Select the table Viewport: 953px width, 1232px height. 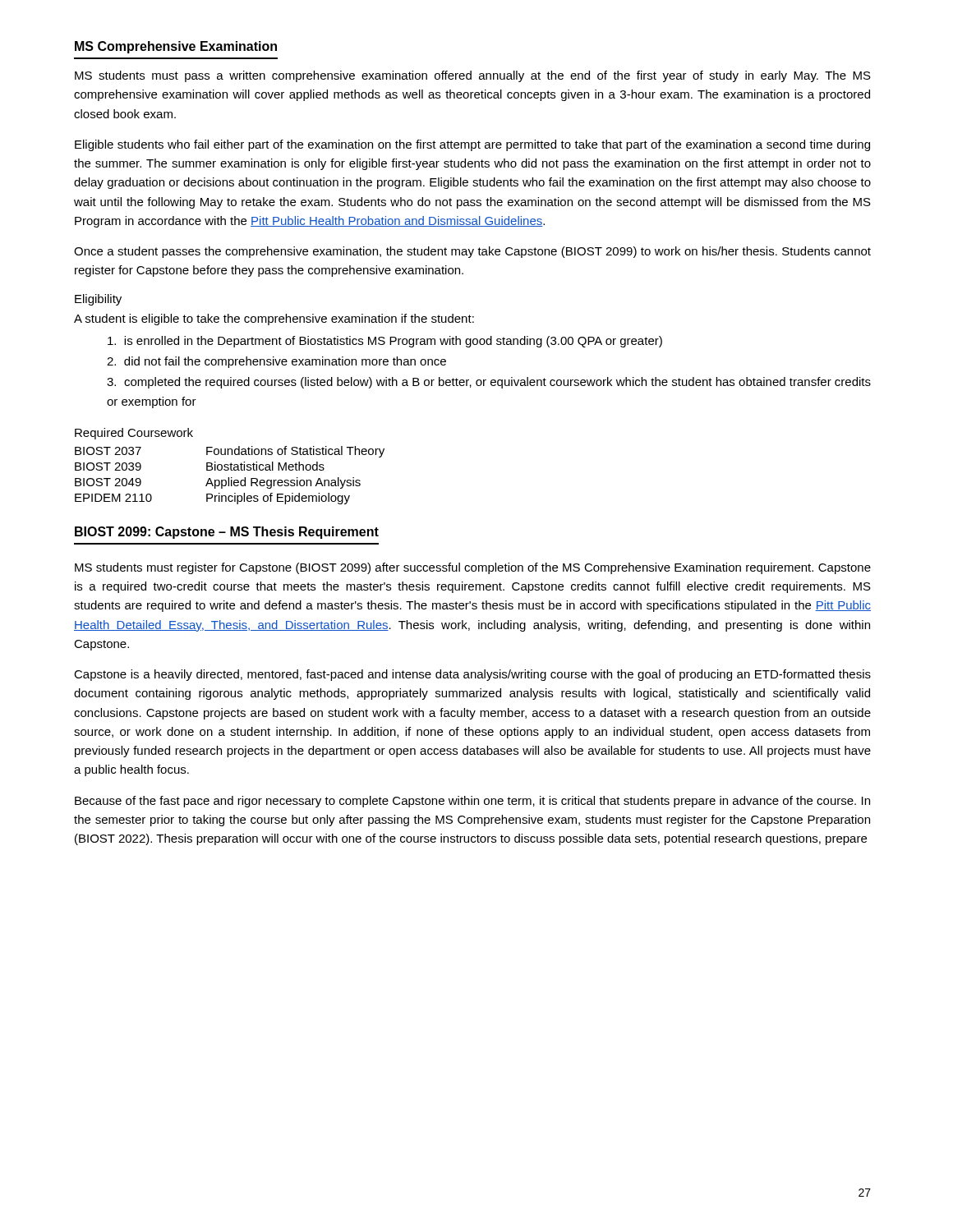pyautogui.click(x=472, y=474)
